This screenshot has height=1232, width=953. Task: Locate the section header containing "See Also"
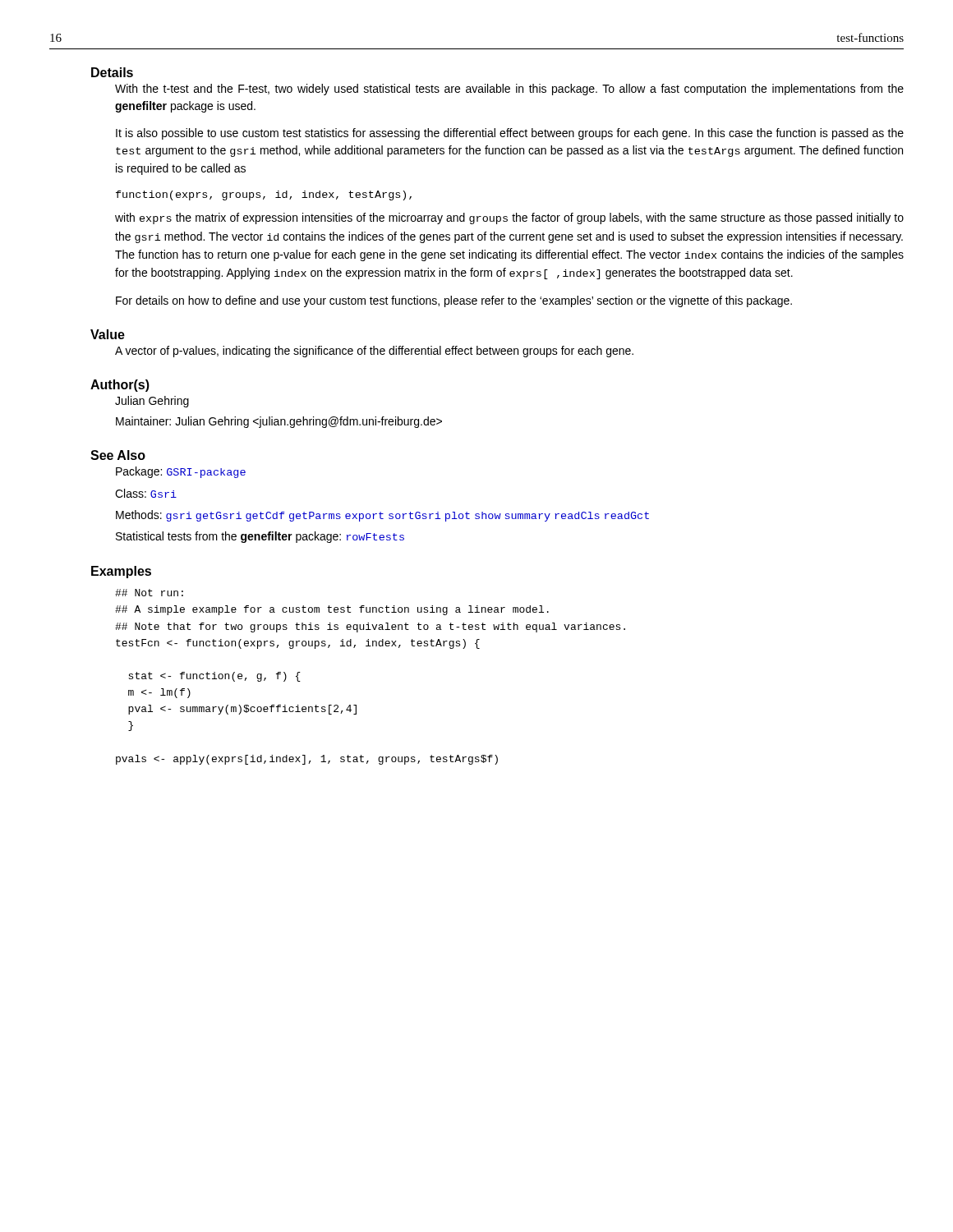118,456
